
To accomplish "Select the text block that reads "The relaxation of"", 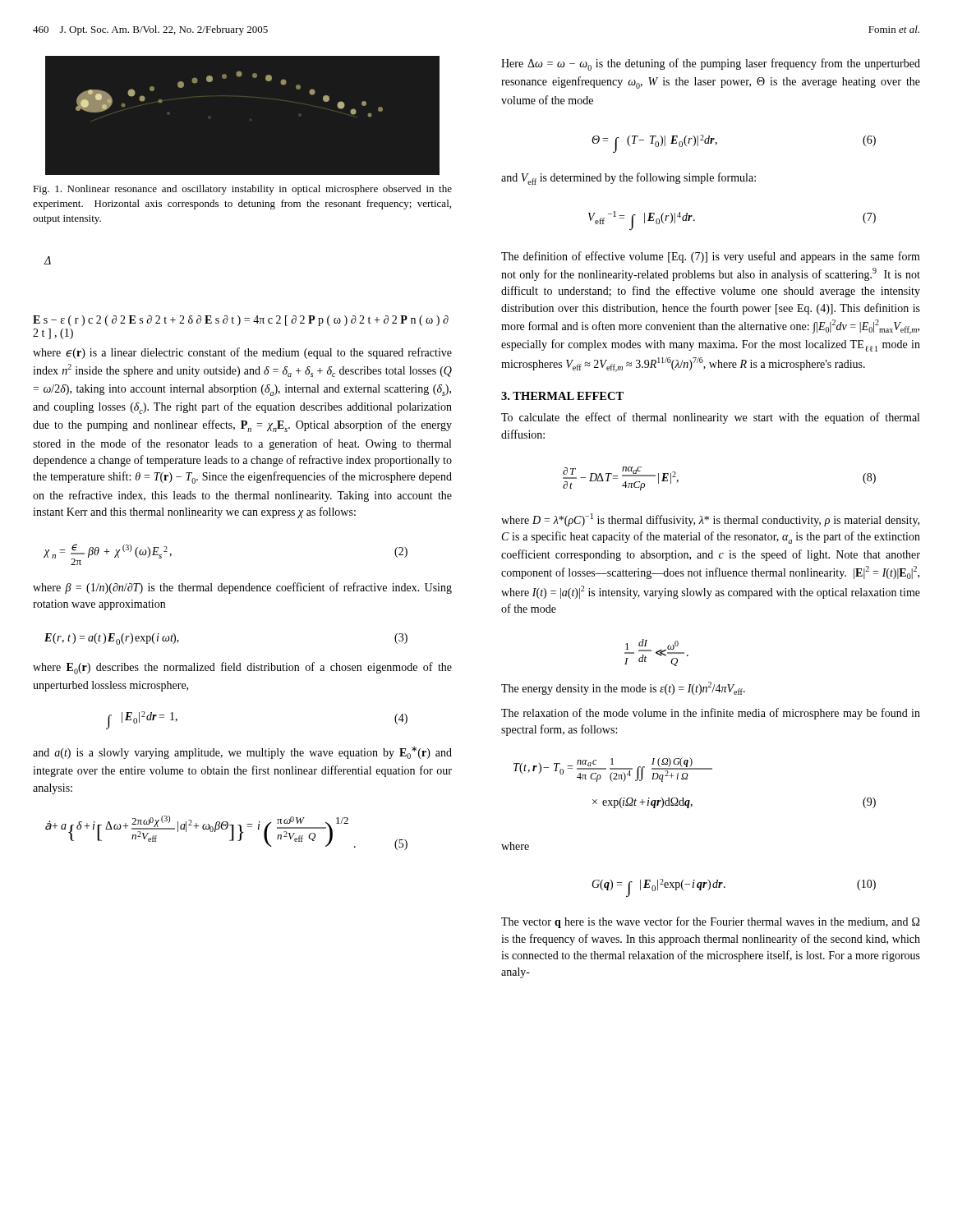I will click(x=711, y=721).
